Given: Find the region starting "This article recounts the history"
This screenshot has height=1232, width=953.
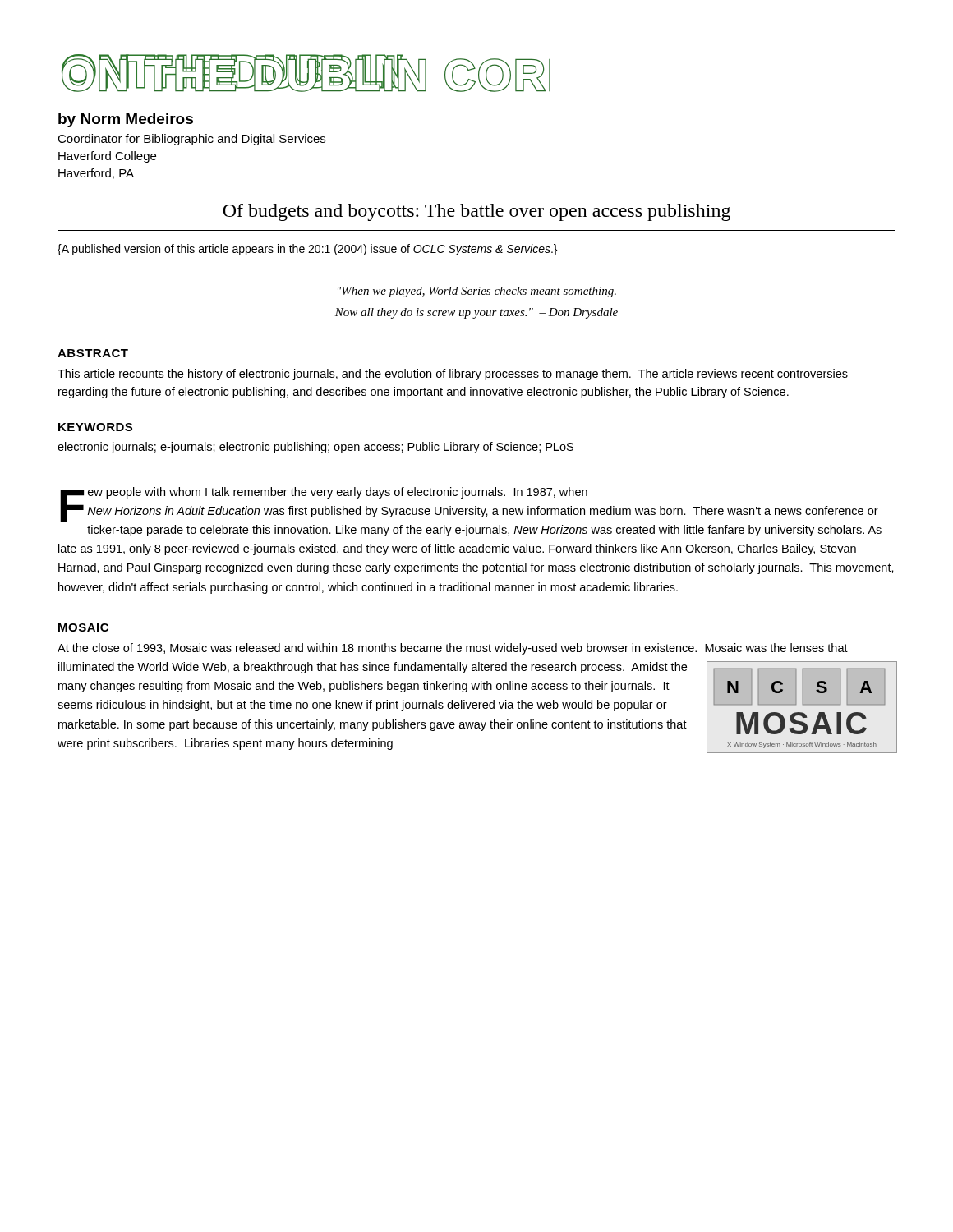Looking at the screenshot, I should coord(453,383).
